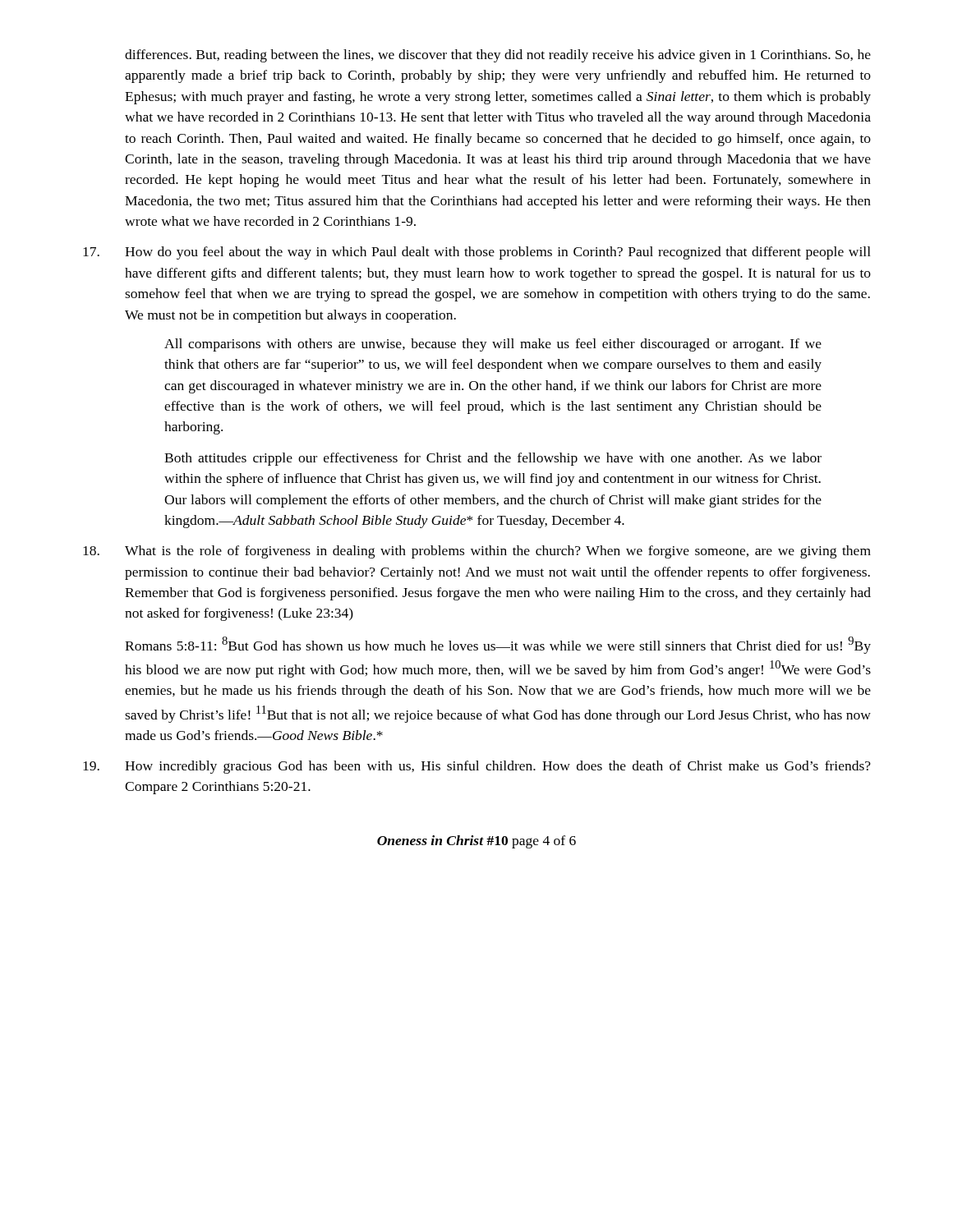
Task: Select the list item with the text "17. How do you"
Action: (476, 283)
